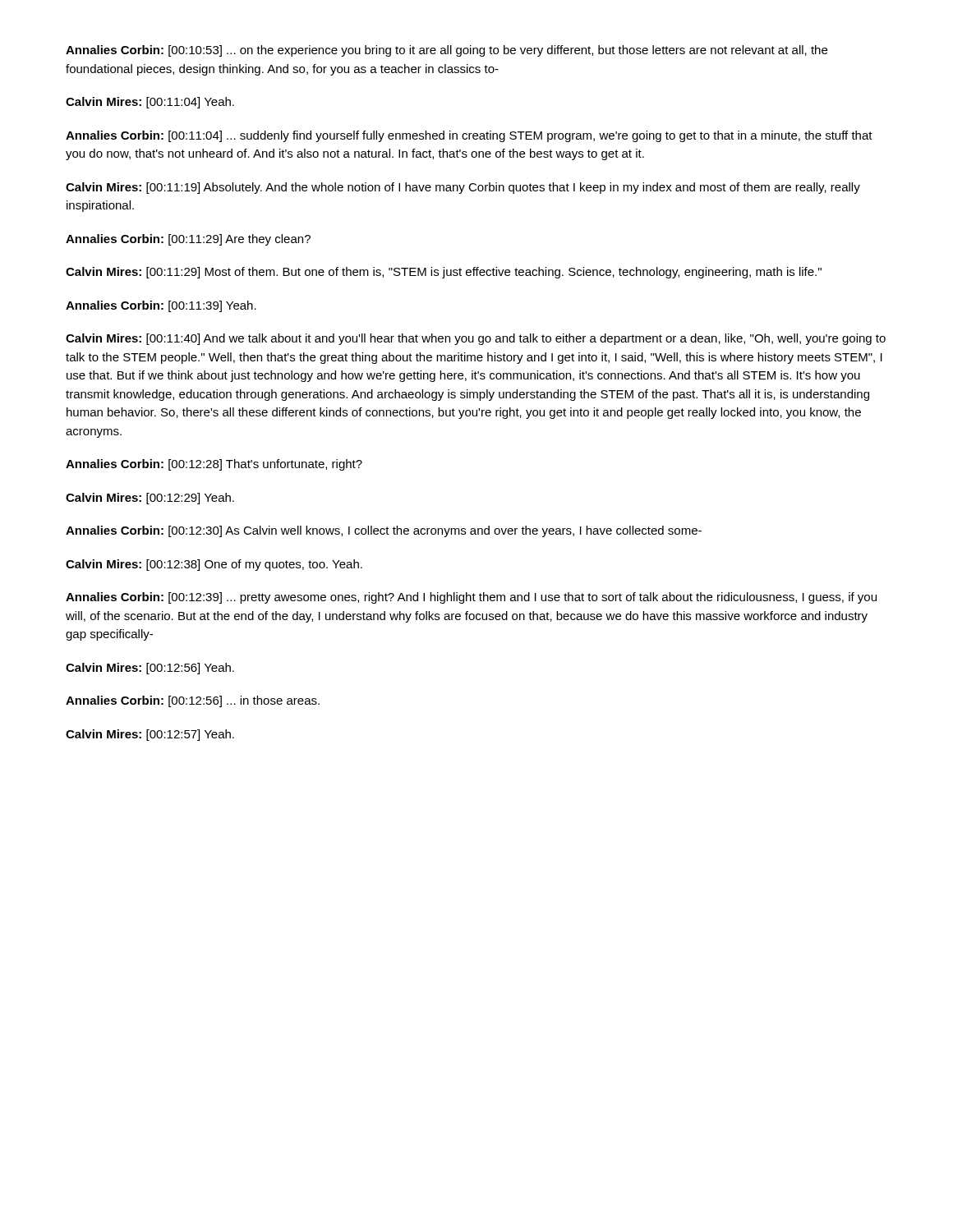Point to the passage starting "Annalies Corbin: [00:12:39] ... pretty awesome ones,"
This screenshot has height=1232, width=953.
click(x=476, y=616)
